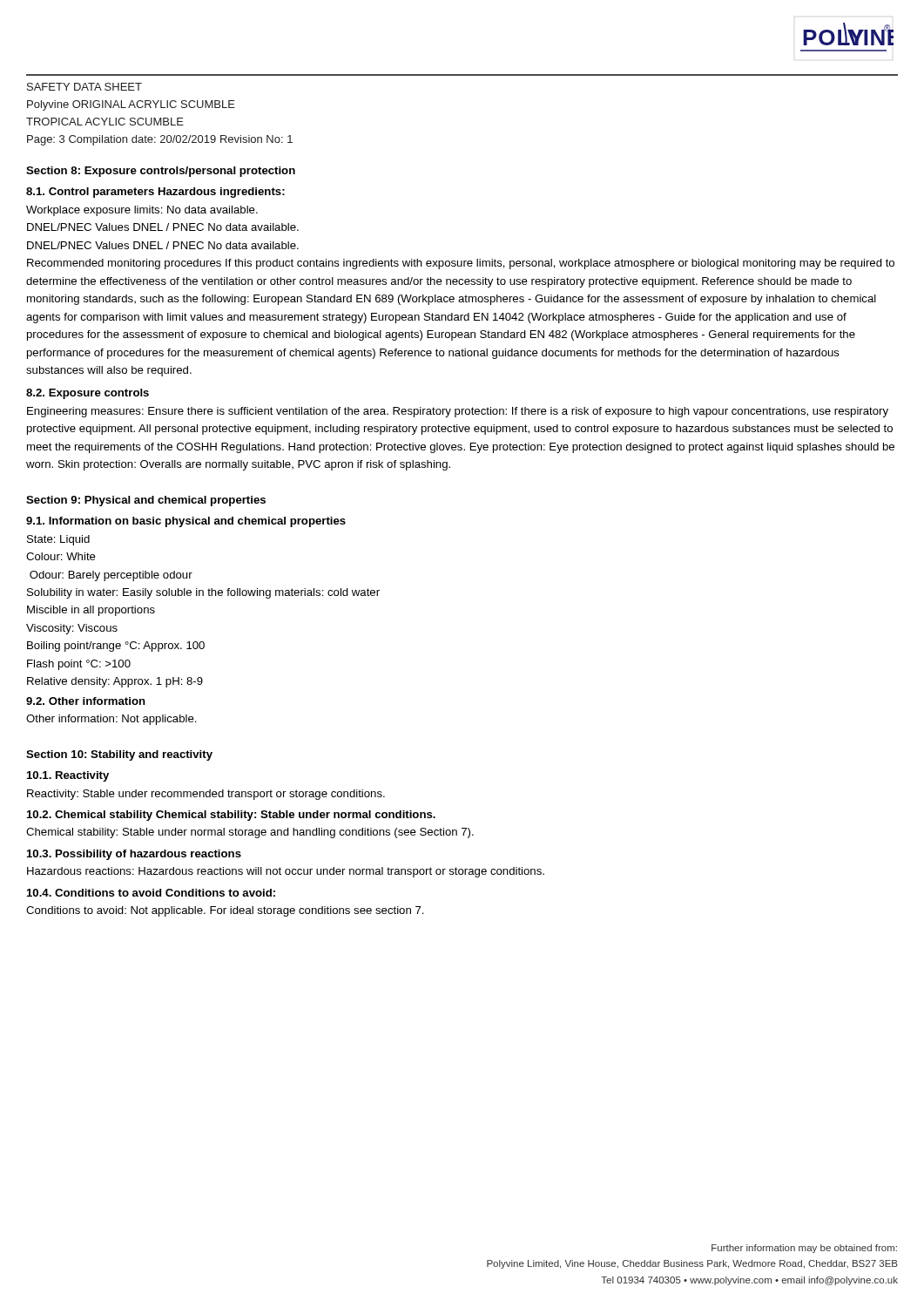The image size is (924, 1307).
Task: Find the text block starting "10.2. Chemical stability Chemical"
Action: [231, 814]
